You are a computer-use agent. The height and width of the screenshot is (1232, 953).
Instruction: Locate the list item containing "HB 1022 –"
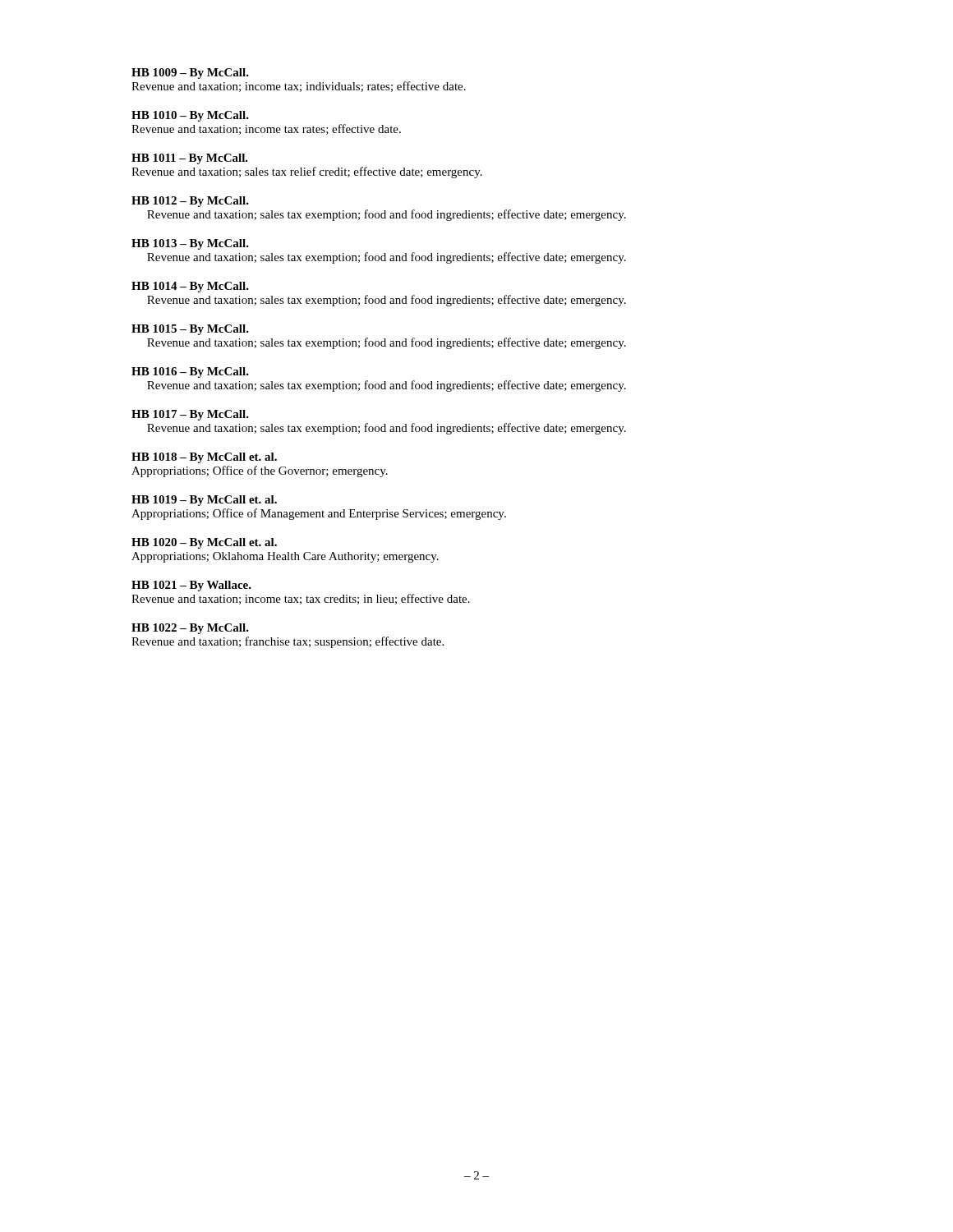pos(190,629)
